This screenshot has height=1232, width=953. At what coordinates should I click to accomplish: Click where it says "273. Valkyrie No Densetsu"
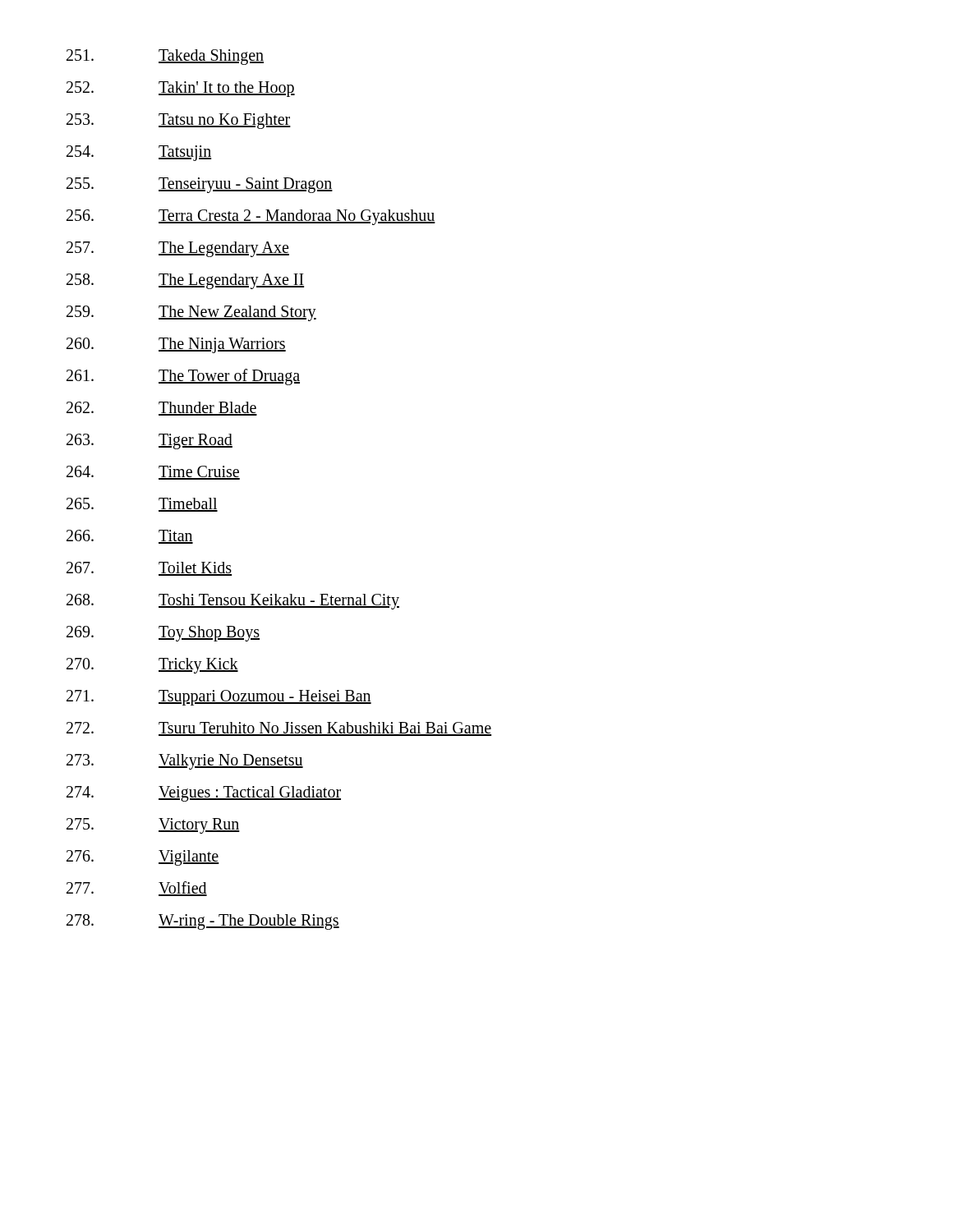click(x=184, y=760)
